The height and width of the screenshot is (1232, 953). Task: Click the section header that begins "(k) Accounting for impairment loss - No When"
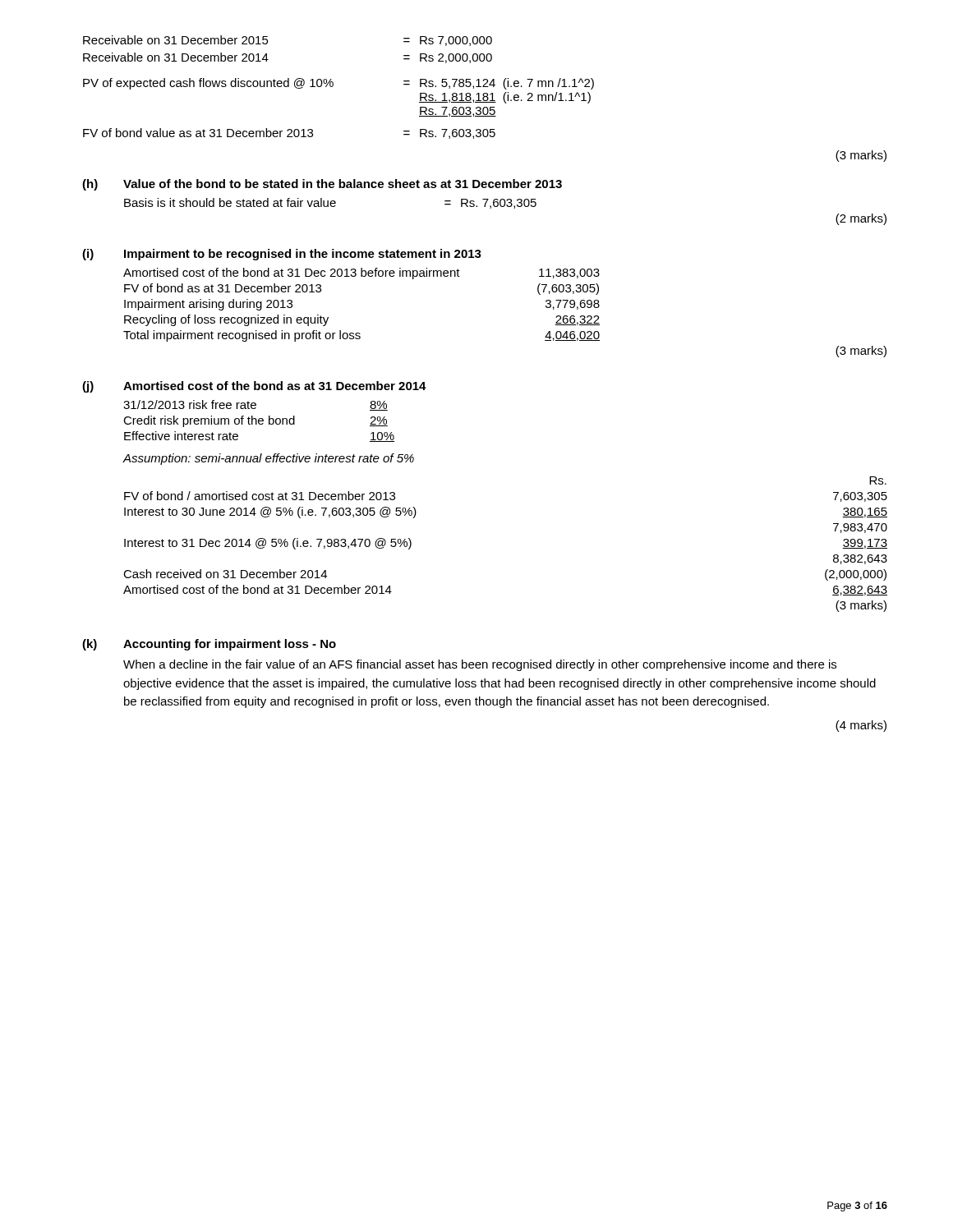pyautogui.click(x=485, y=687)
